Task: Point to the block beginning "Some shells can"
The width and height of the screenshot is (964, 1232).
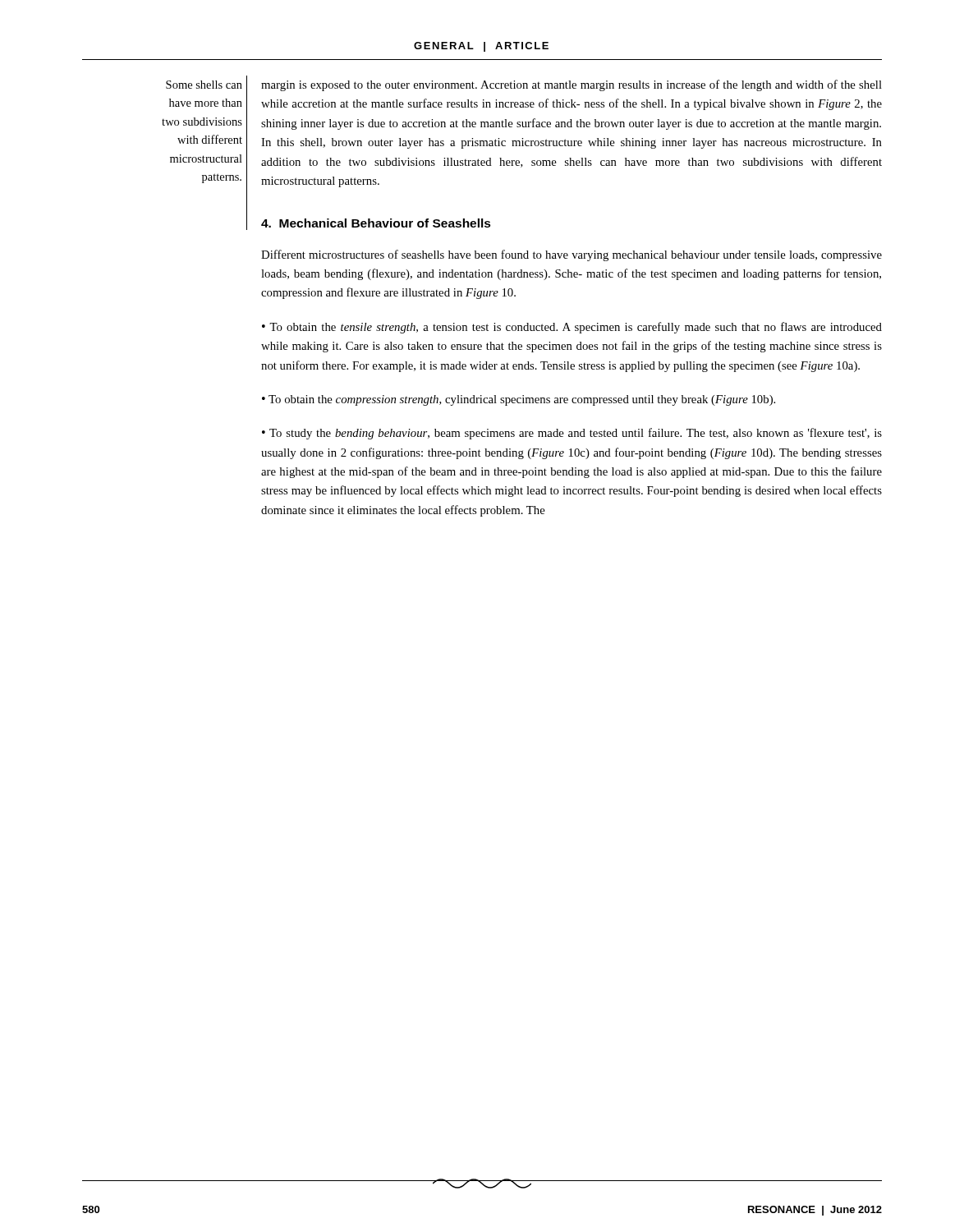Action: (x=202, y=131)
